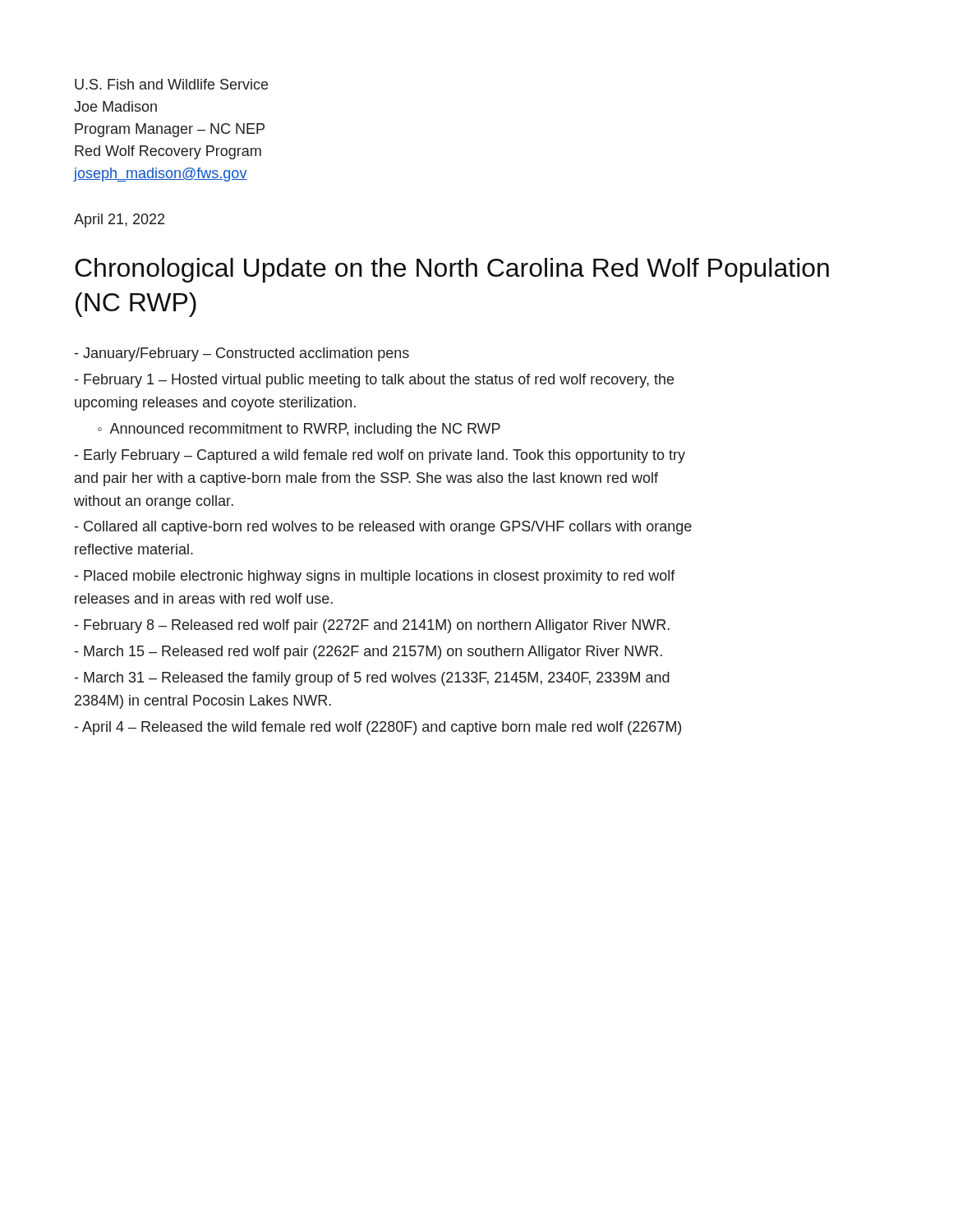Navigate to the passage starting "February 1 – Hosted virtual"
The height and width of the screenshot is (1232, 953).
click(374, 391)
